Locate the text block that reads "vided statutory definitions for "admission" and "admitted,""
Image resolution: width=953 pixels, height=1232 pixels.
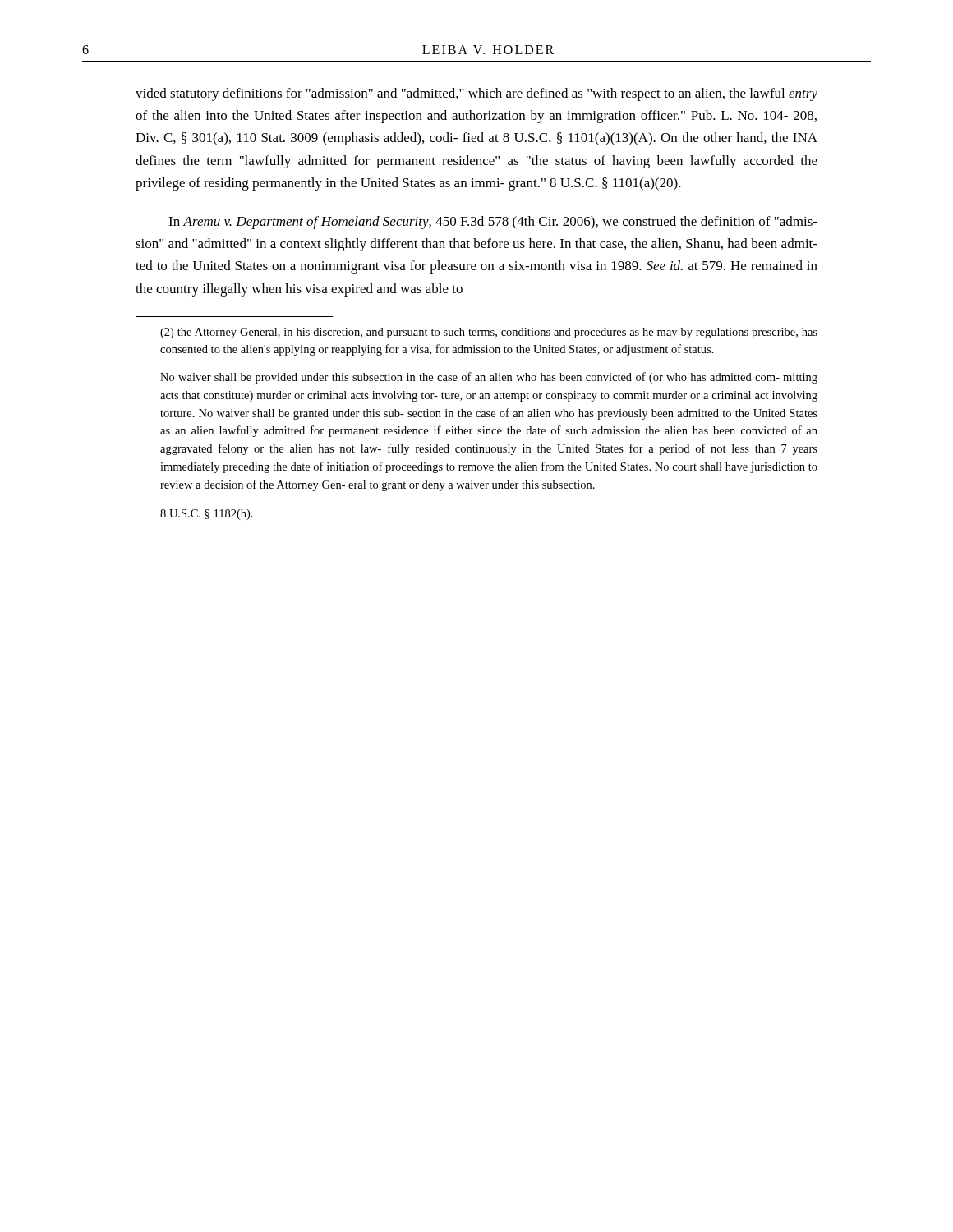click(476, 138)
